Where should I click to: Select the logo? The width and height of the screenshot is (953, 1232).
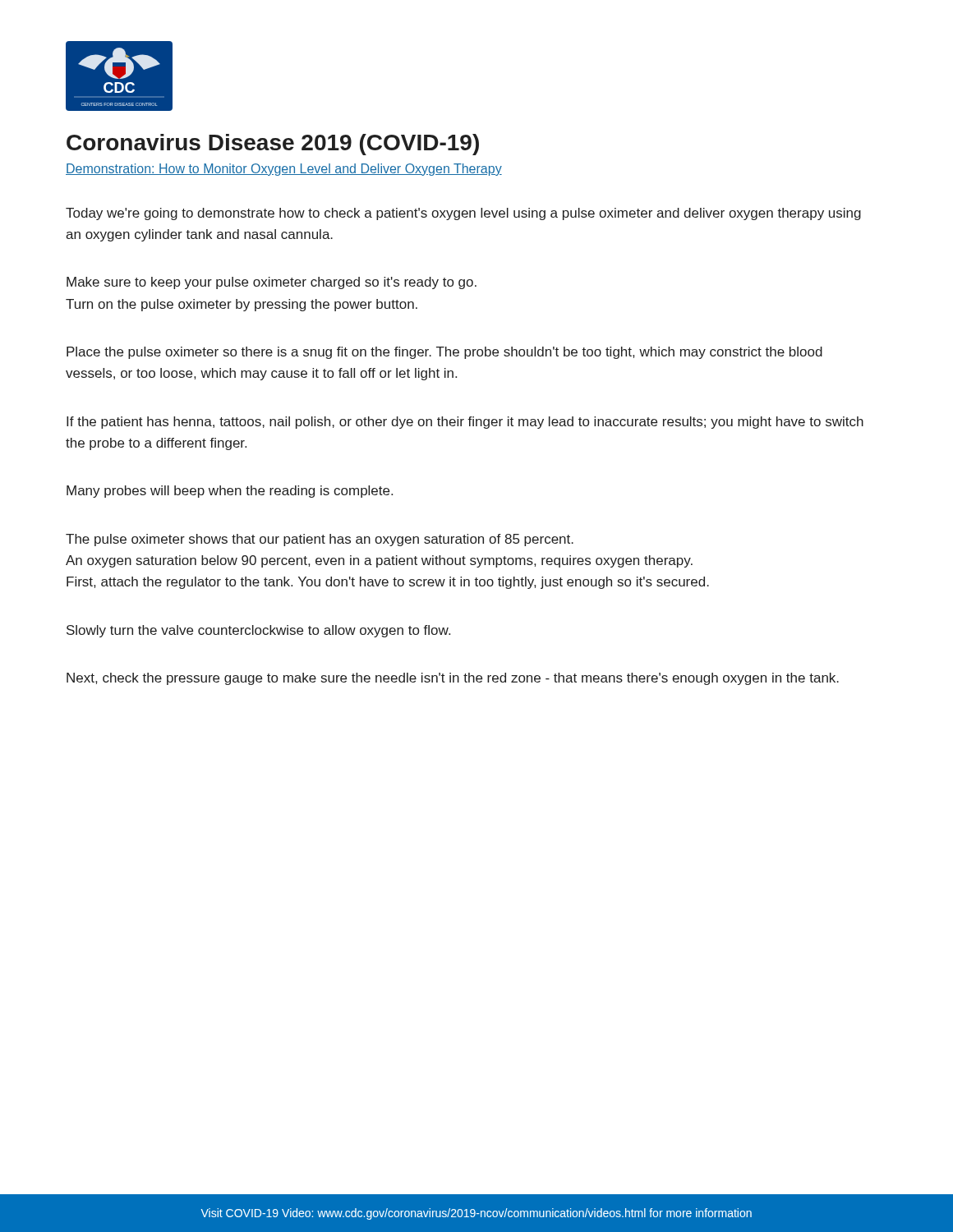click(x=468, y=78)
